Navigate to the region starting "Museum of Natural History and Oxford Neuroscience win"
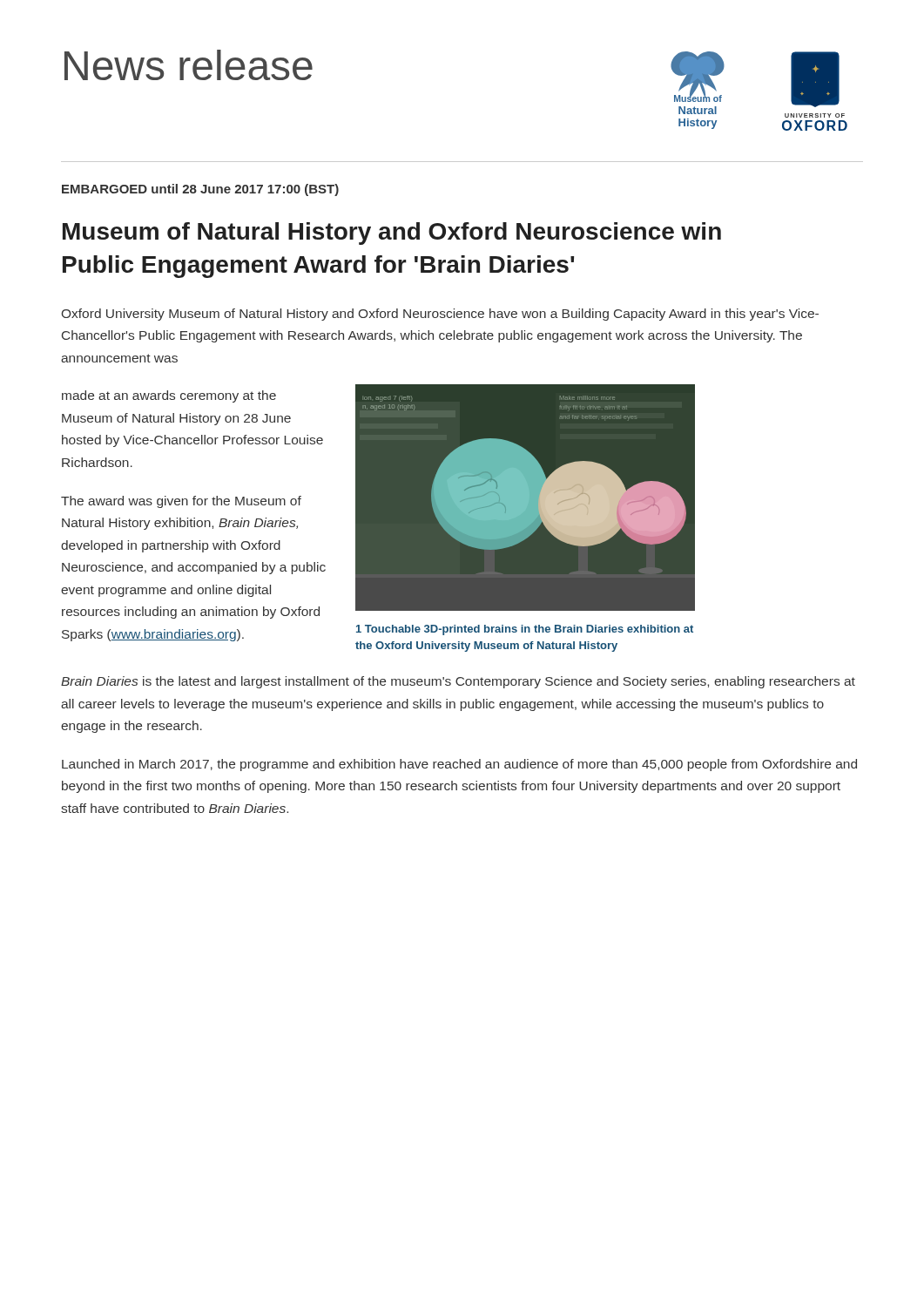 392,248
